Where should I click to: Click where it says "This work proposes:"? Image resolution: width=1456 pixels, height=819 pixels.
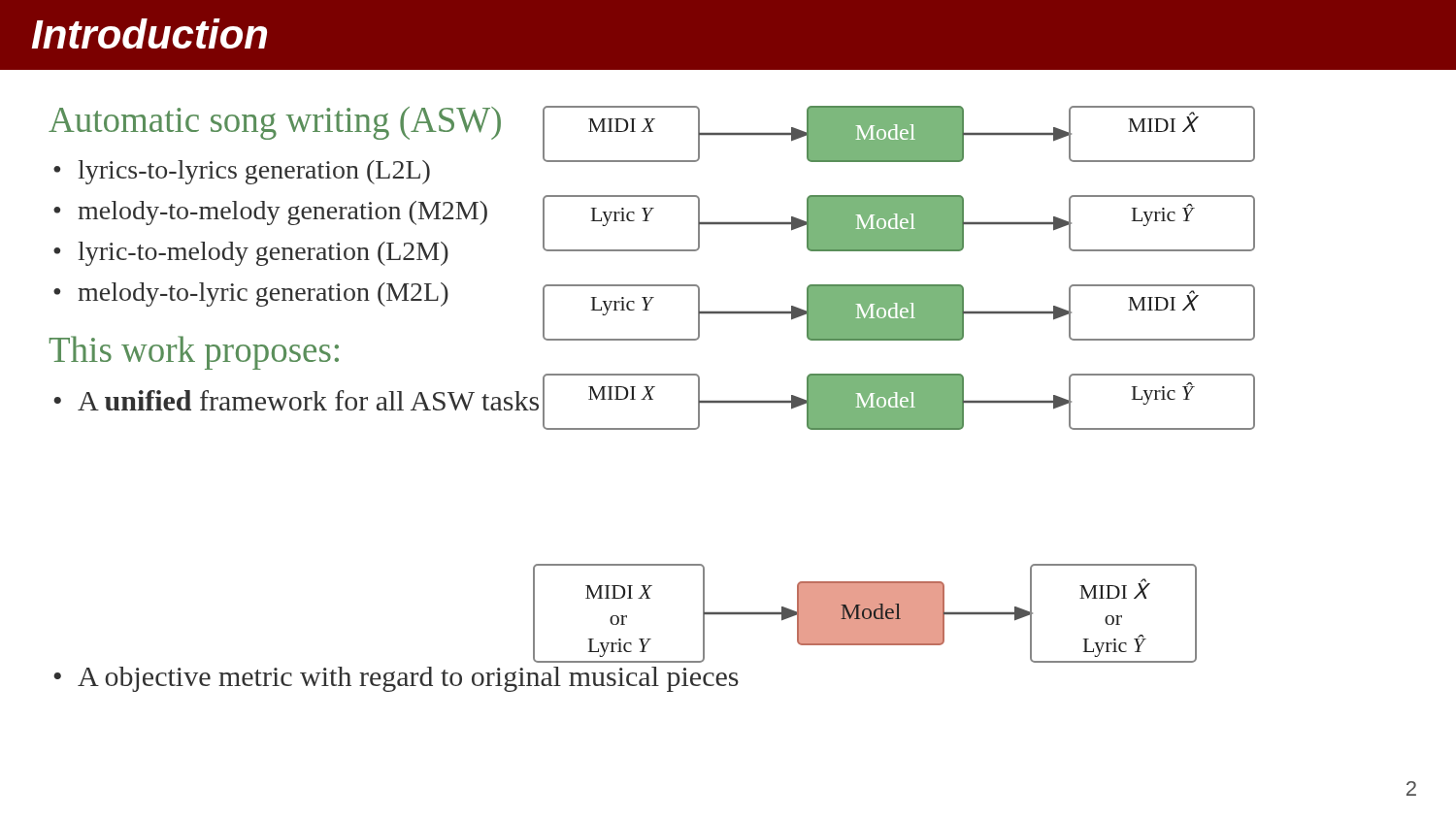coord(195,350)
